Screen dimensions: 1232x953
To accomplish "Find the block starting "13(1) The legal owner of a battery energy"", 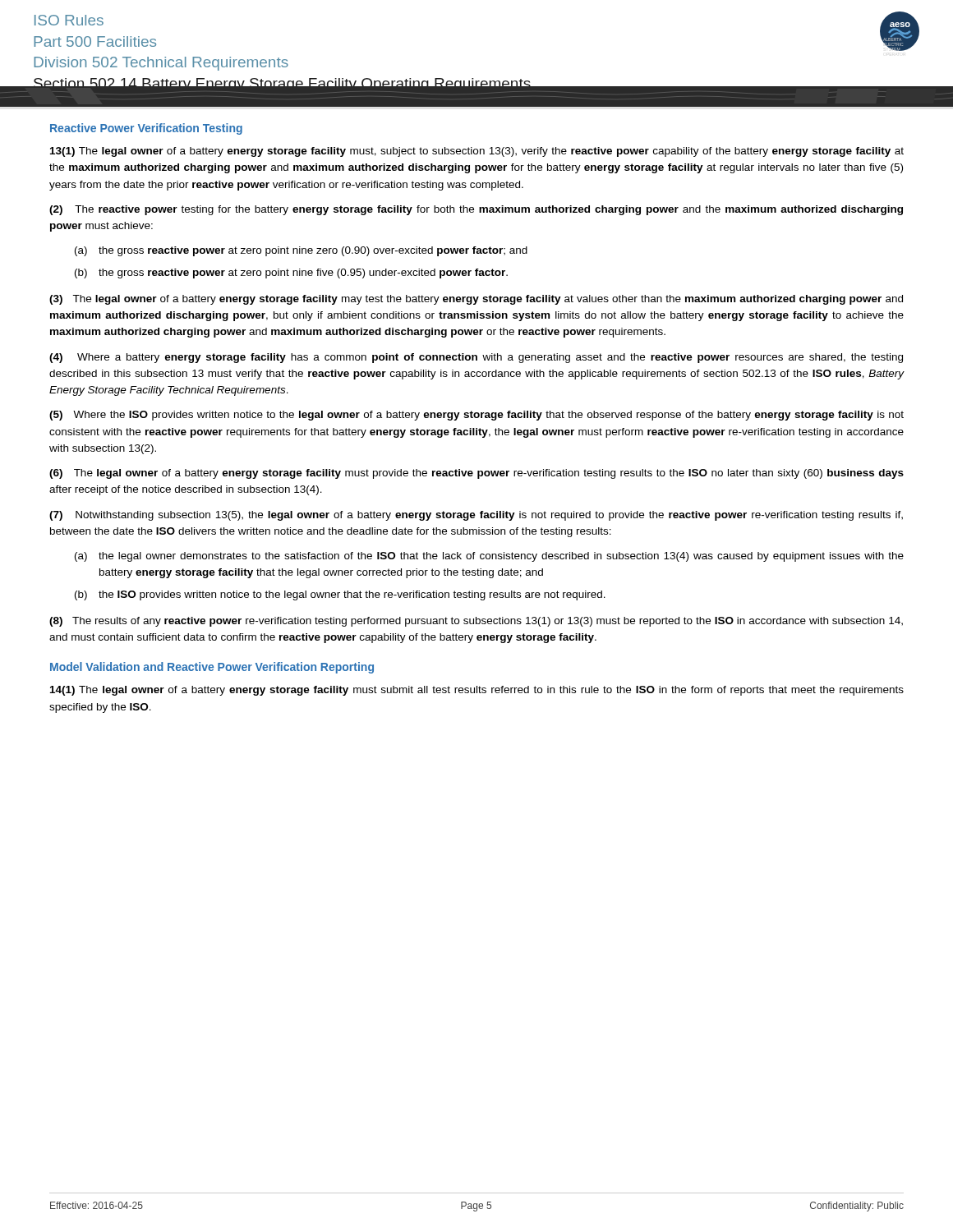I will point(476,167).
